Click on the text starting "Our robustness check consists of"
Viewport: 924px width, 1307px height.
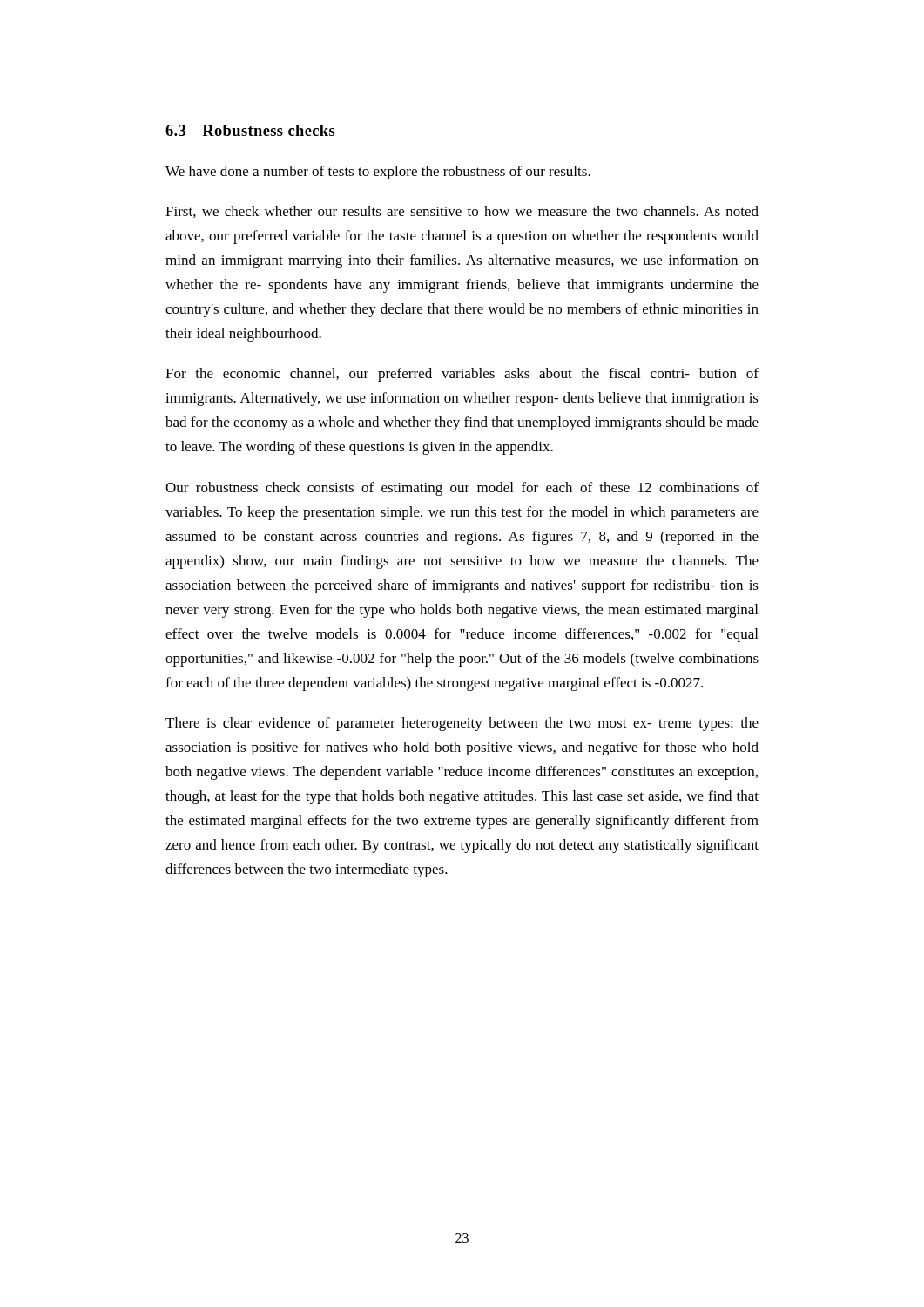[462, 585]
